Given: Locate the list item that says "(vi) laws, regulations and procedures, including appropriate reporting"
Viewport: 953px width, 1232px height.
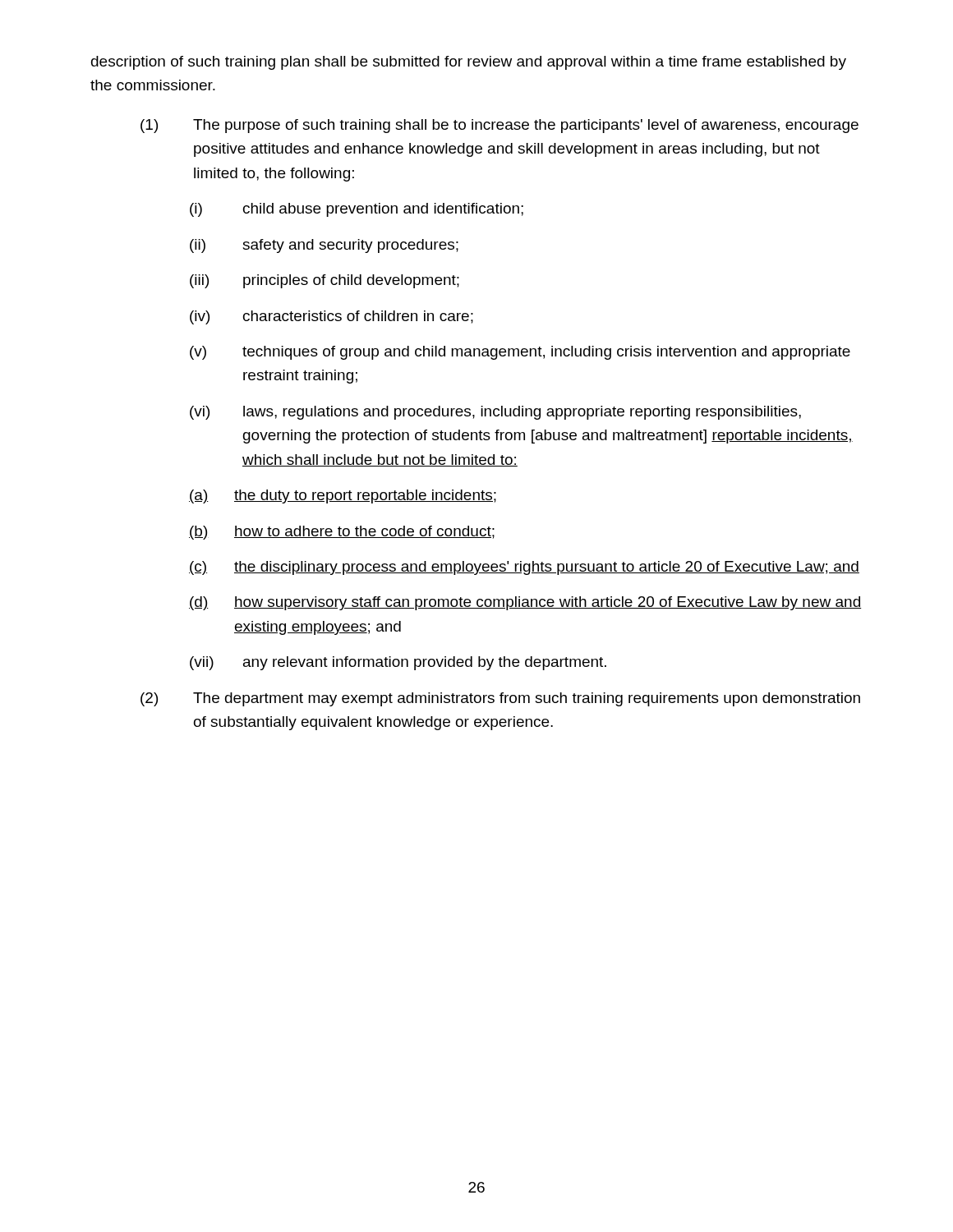Looking at the screenshot, I should point(526,435).
